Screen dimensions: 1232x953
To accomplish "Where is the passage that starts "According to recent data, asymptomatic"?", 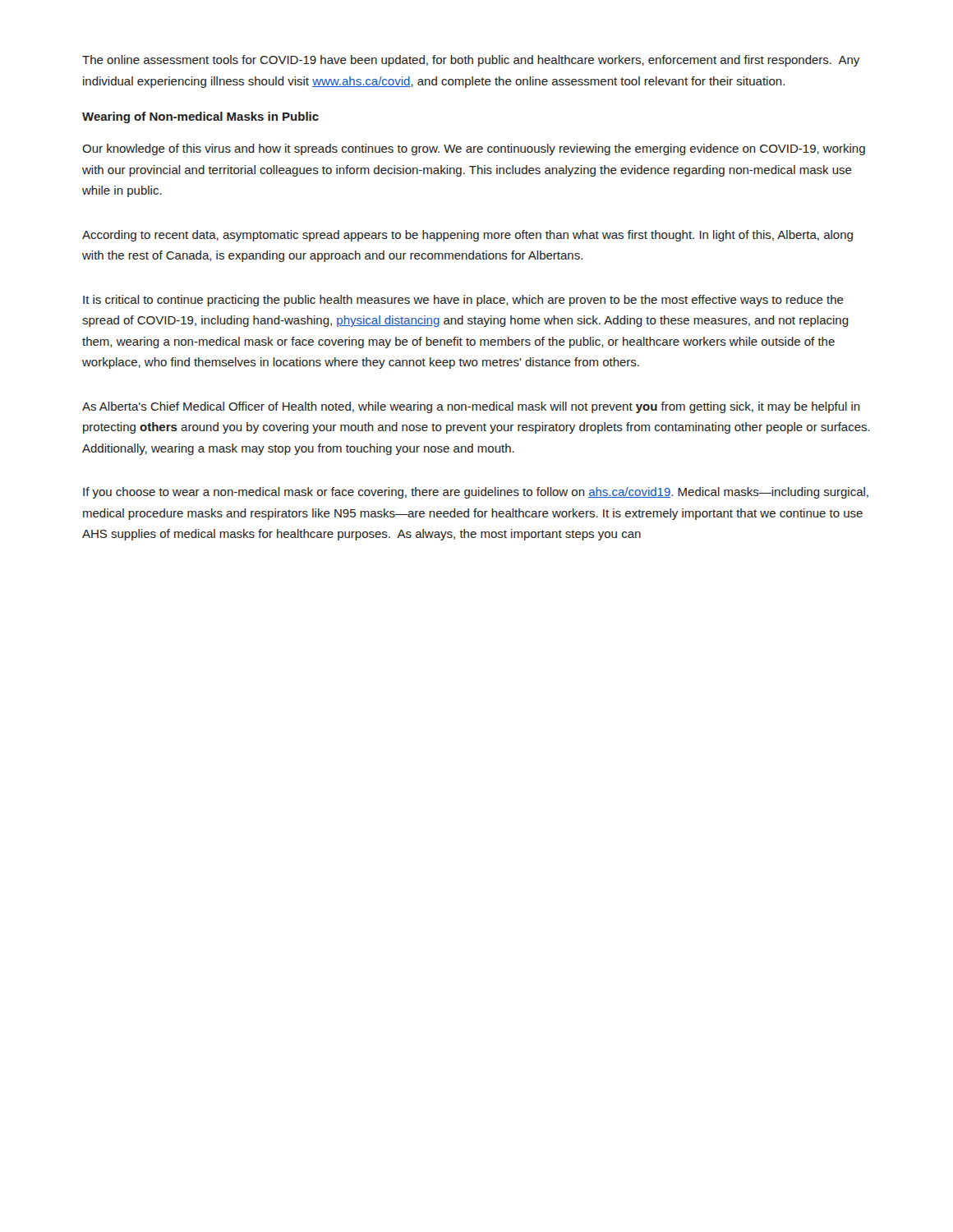I will 468,245.
